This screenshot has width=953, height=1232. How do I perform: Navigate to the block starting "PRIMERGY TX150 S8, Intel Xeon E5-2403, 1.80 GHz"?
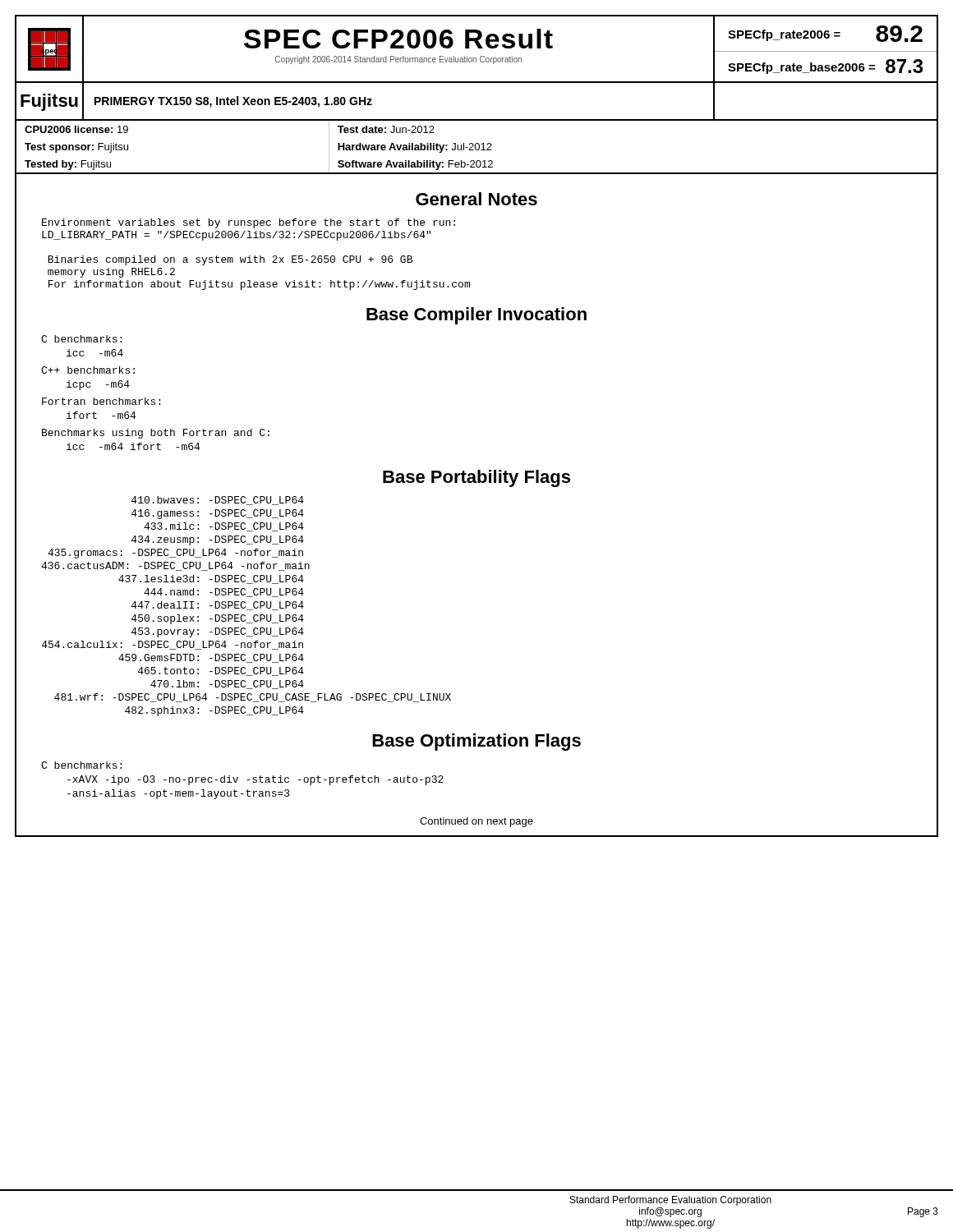click(233, 101)
